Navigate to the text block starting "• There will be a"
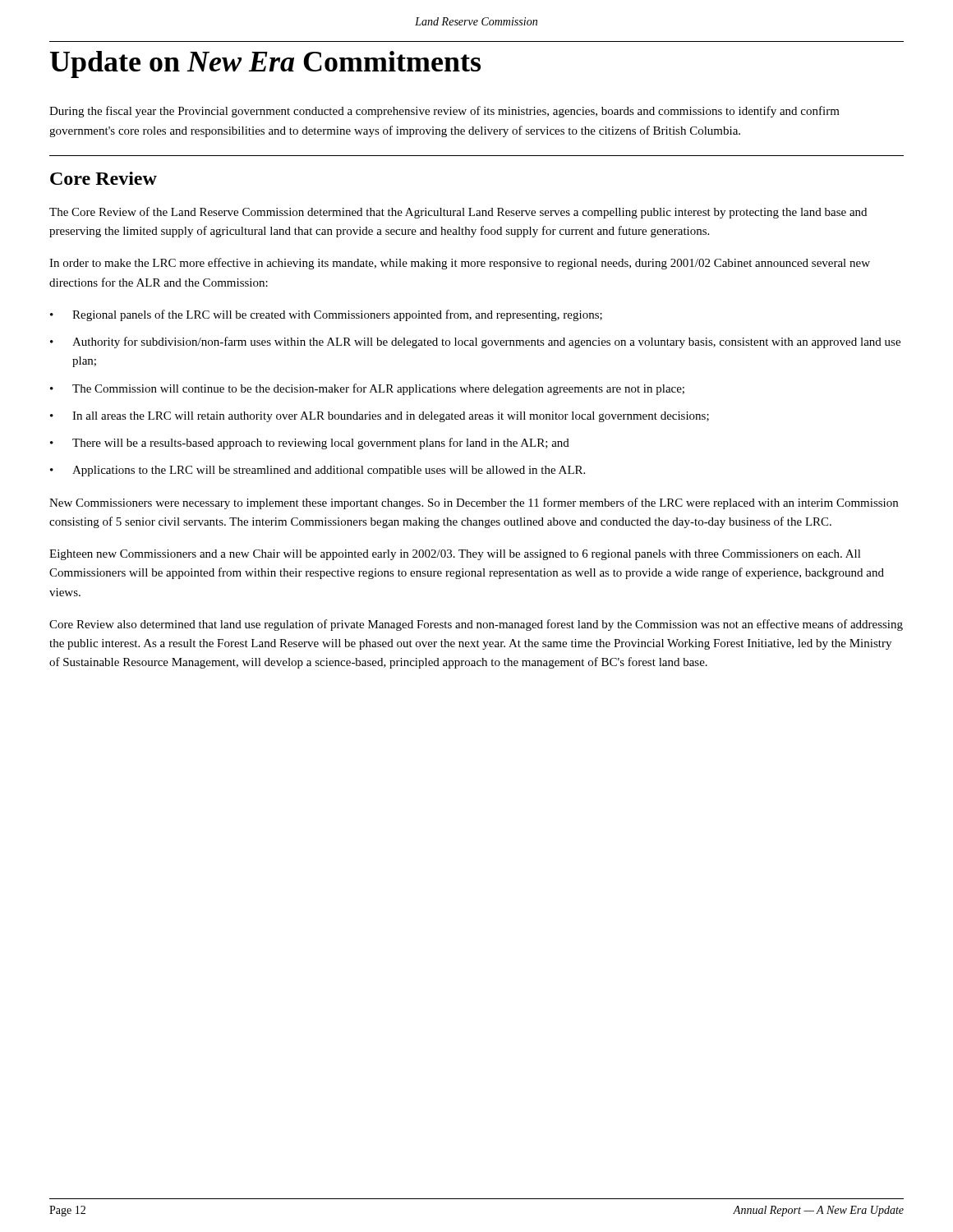 tap(476, 443)
